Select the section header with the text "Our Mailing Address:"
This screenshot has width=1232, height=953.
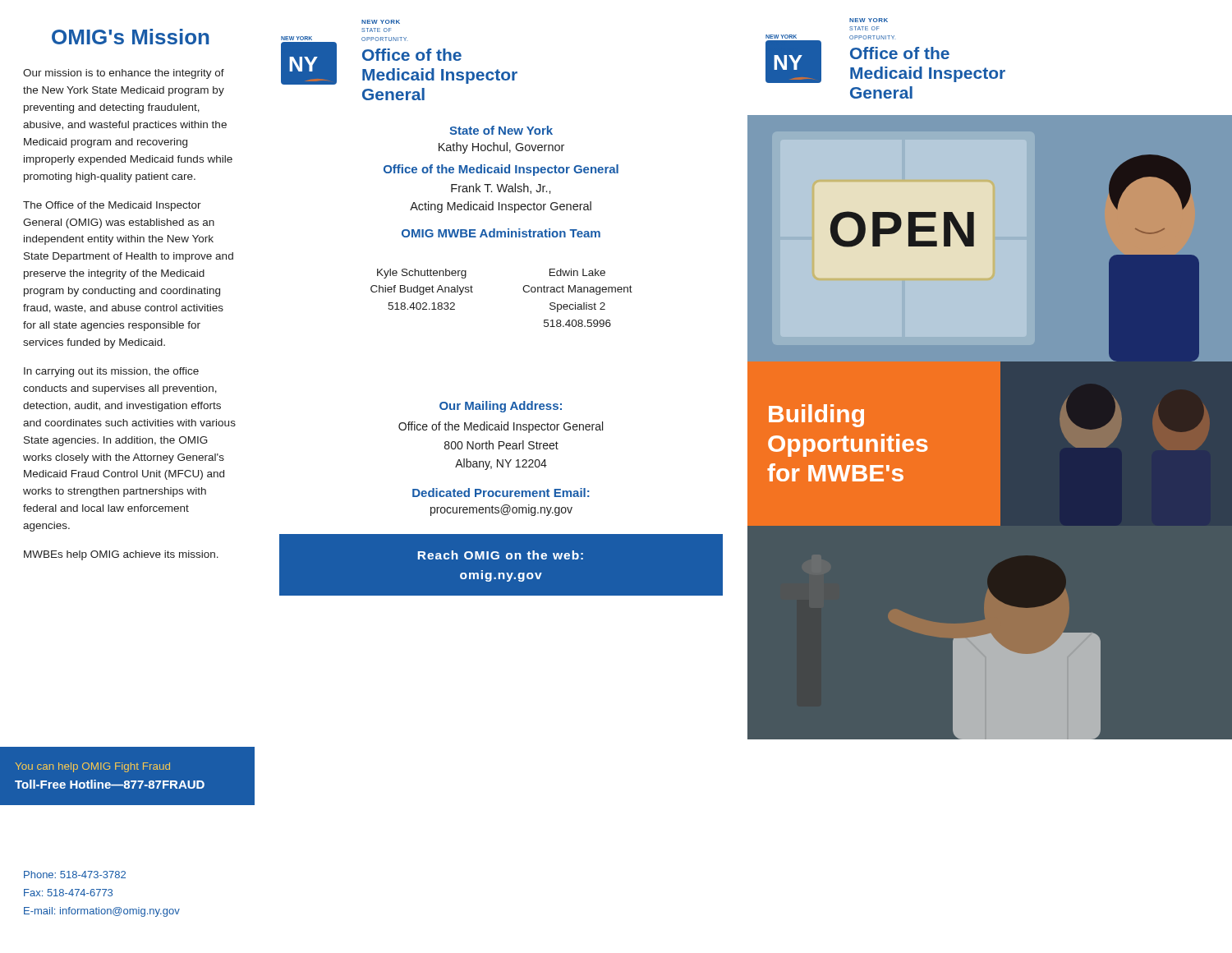[x=501, y=406]
